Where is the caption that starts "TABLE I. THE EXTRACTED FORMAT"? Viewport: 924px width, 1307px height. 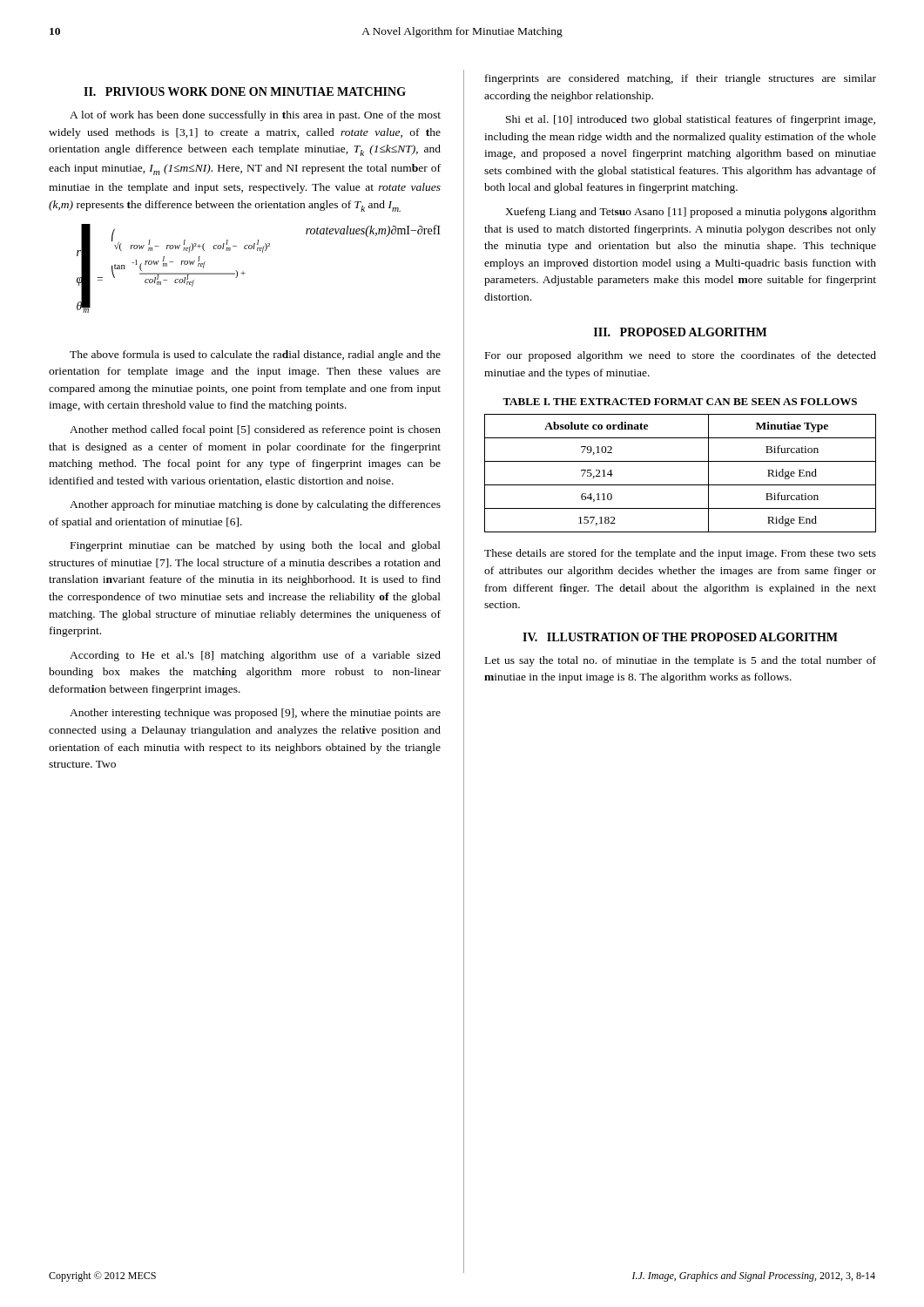tap(680, 402)
